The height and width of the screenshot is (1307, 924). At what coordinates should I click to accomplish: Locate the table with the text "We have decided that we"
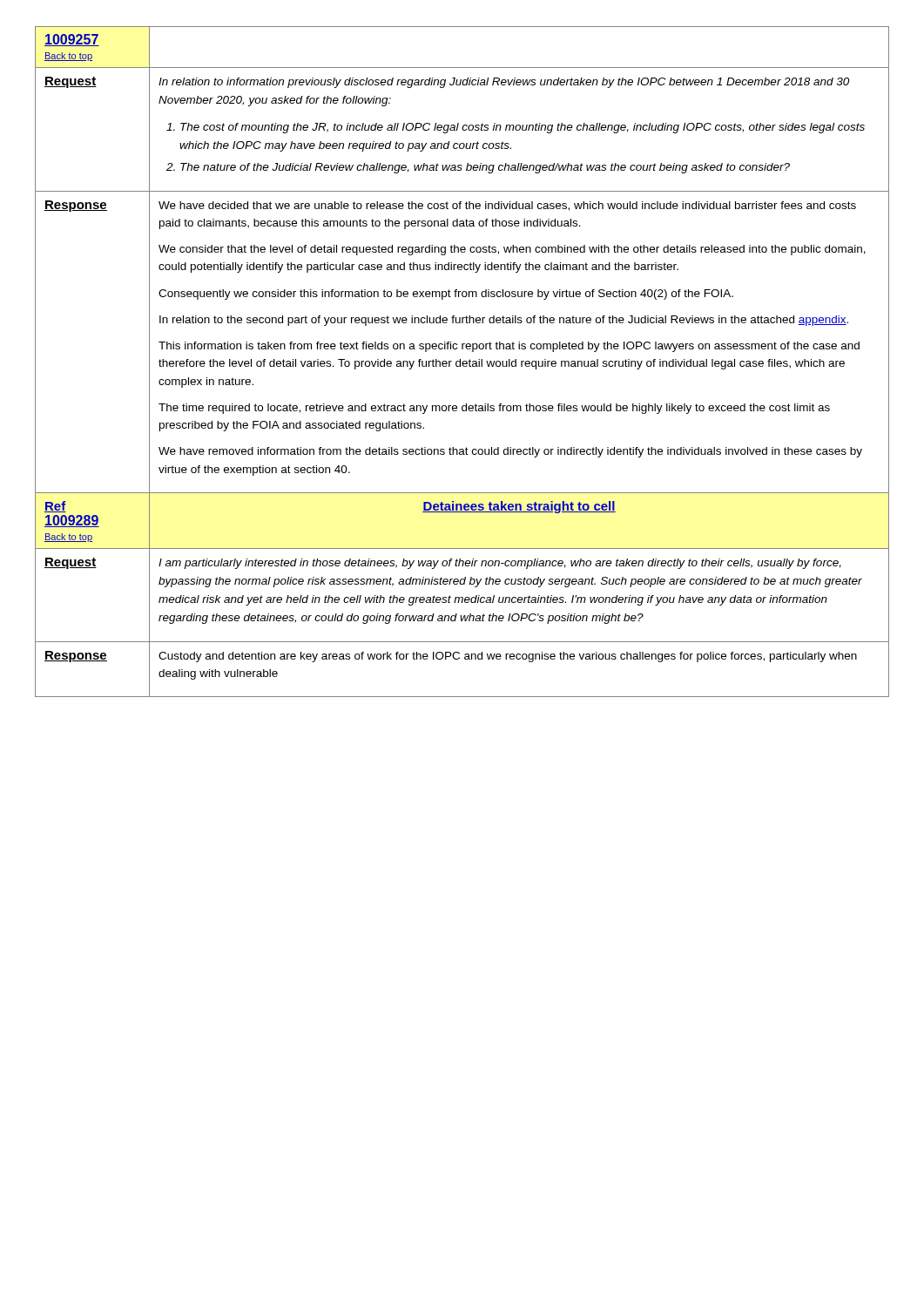coord(462,362)
